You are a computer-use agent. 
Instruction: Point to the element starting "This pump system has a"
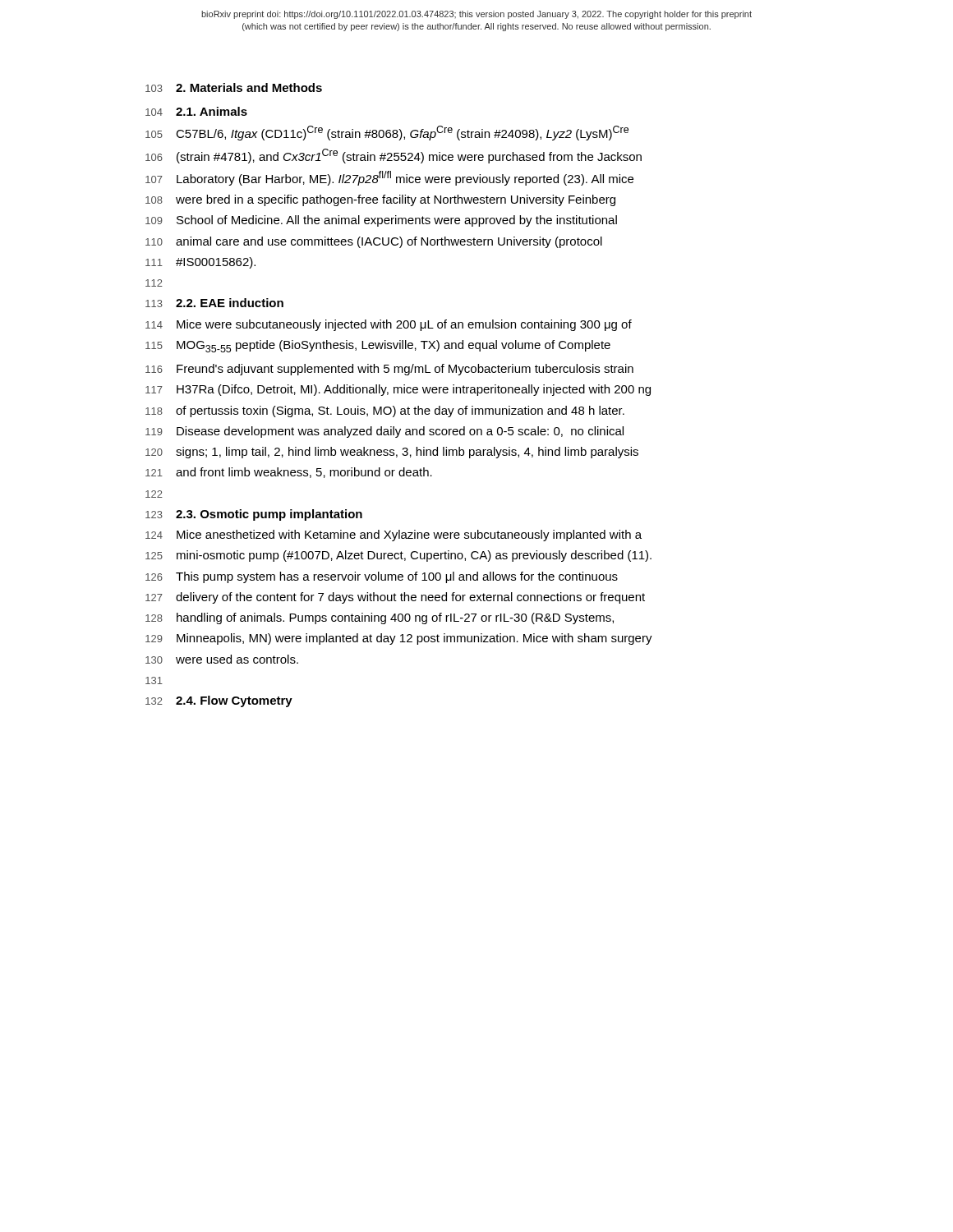[x=397, y=576]
